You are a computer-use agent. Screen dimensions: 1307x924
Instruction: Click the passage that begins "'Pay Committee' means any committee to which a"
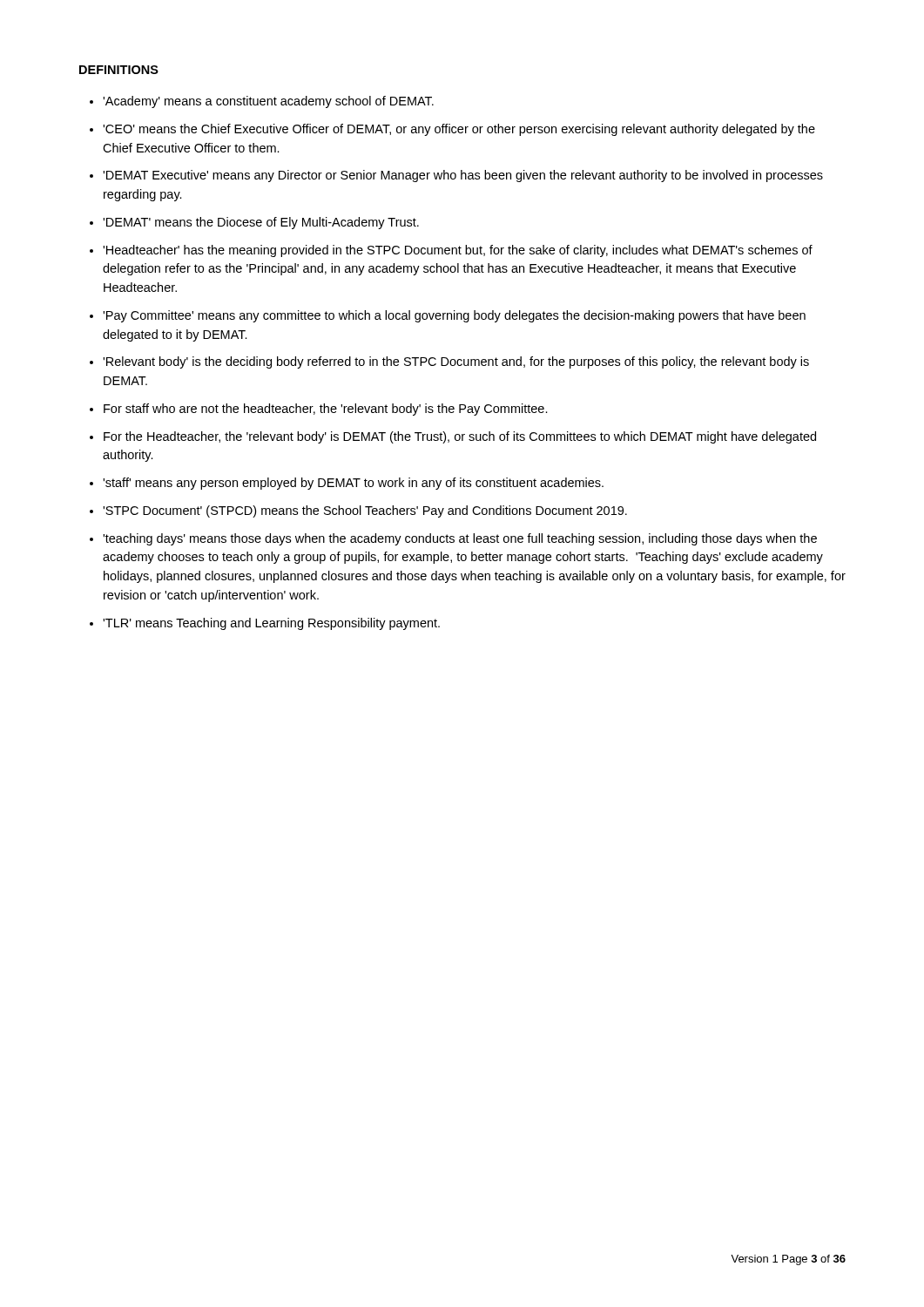pos(454,325)
